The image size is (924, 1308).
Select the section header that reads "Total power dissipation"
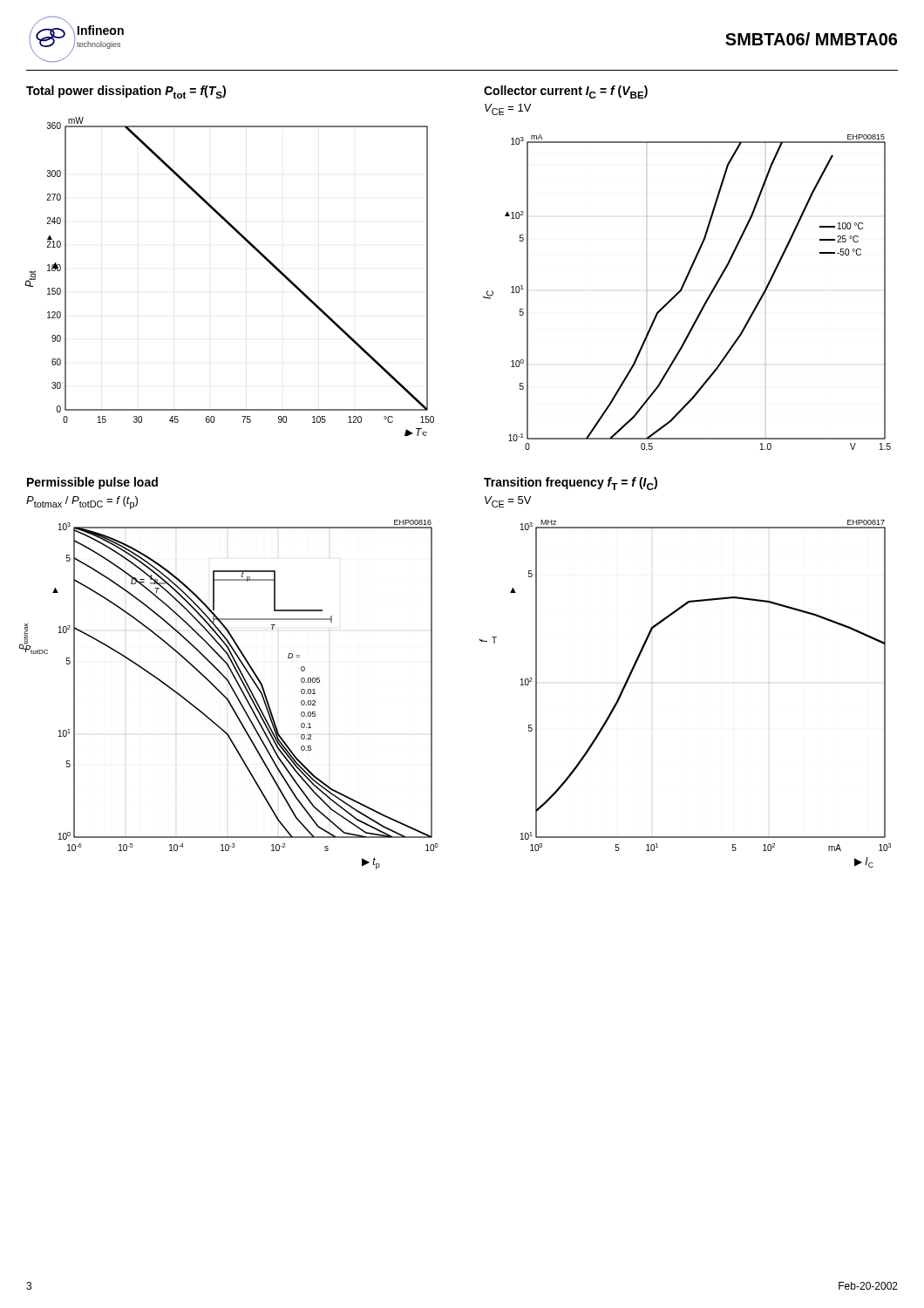[126, 92]
